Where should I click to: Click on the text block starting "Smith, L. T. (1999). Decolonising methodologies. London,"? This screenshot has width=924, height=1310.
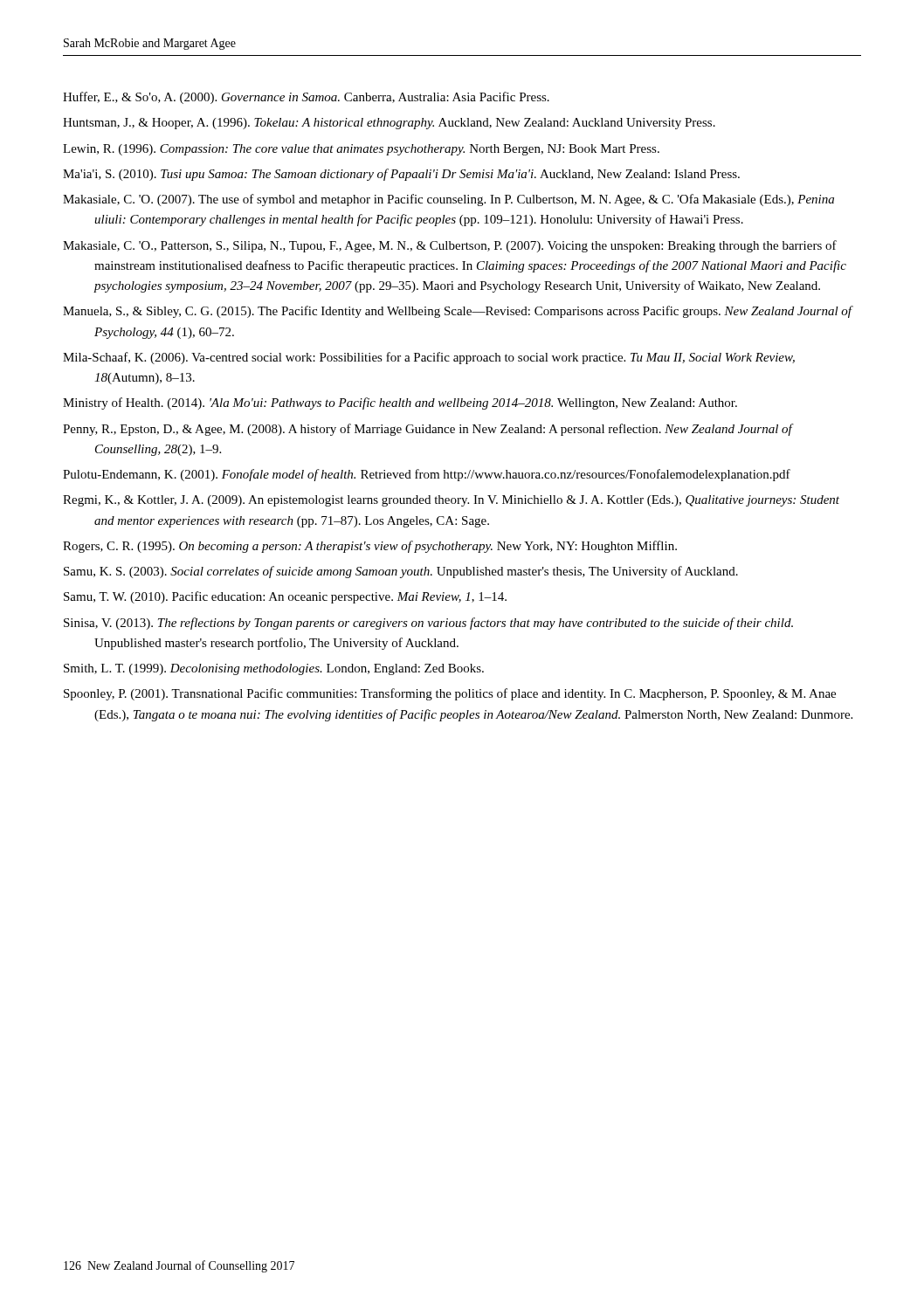click(274, 668)
